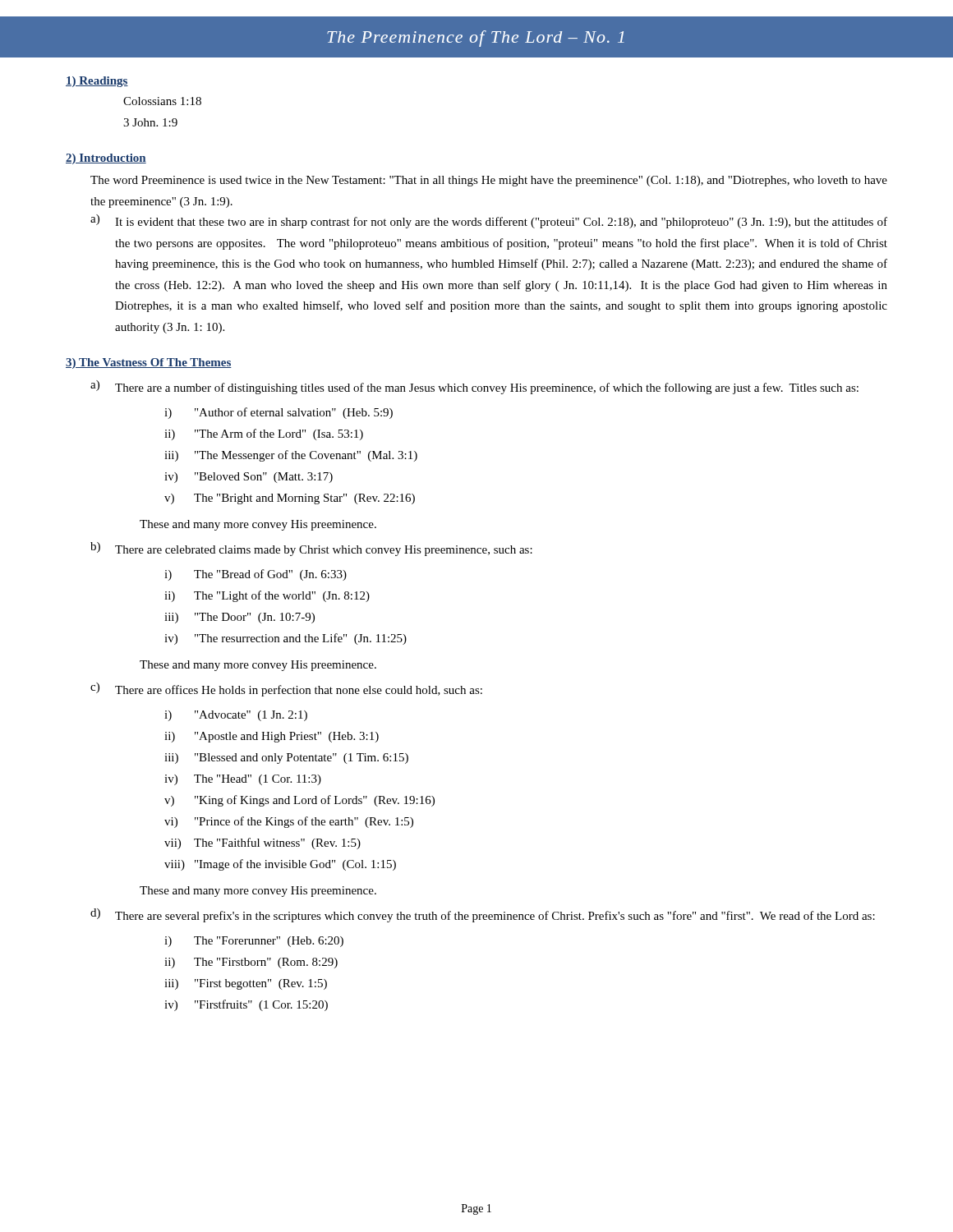
Task: Select the section header that reads "3) The Vastness Of The"
Action: click(148, 362)
